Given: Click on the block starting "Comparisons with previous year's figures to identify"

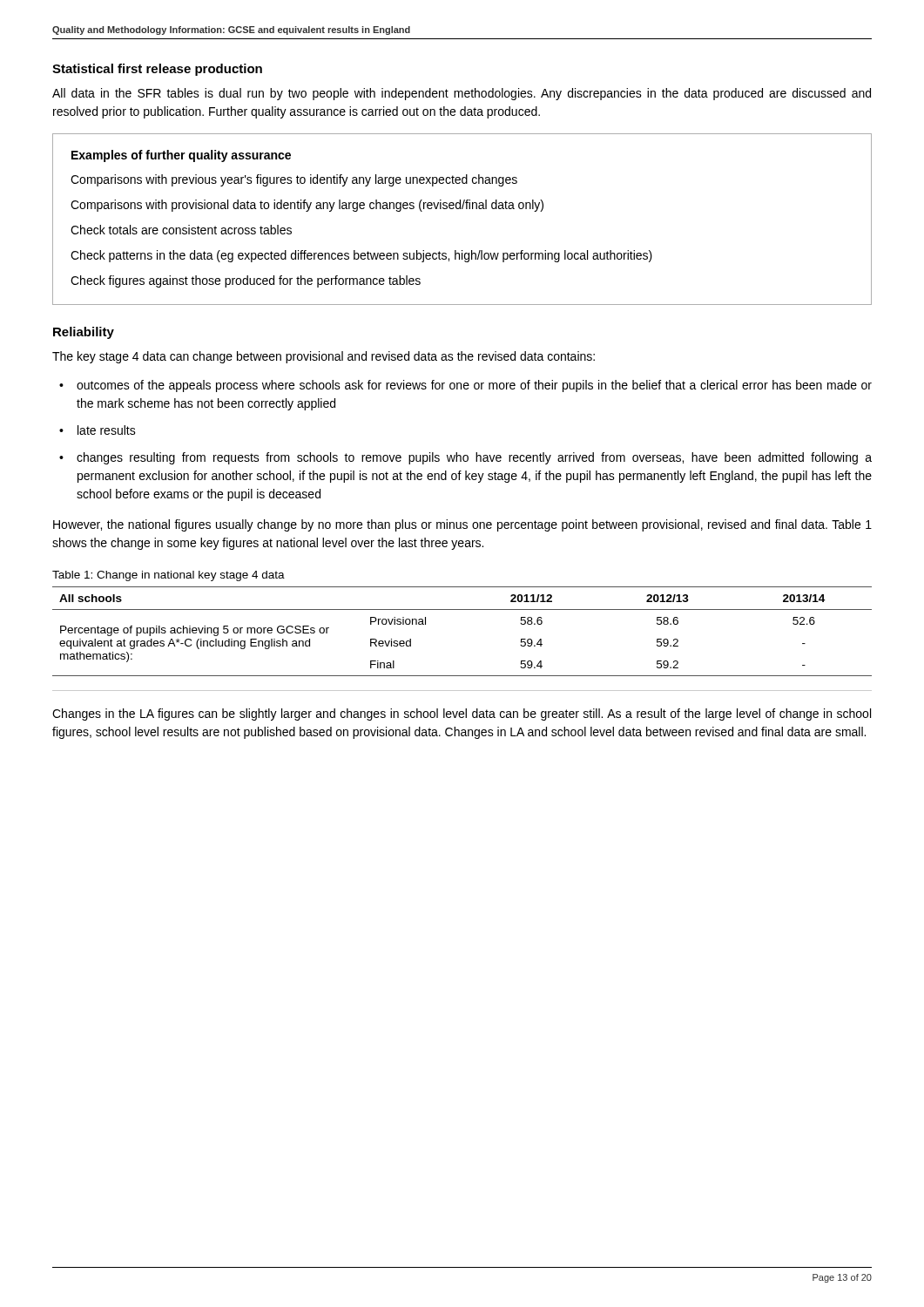Looking at the screenshot, I should [294, 180].
